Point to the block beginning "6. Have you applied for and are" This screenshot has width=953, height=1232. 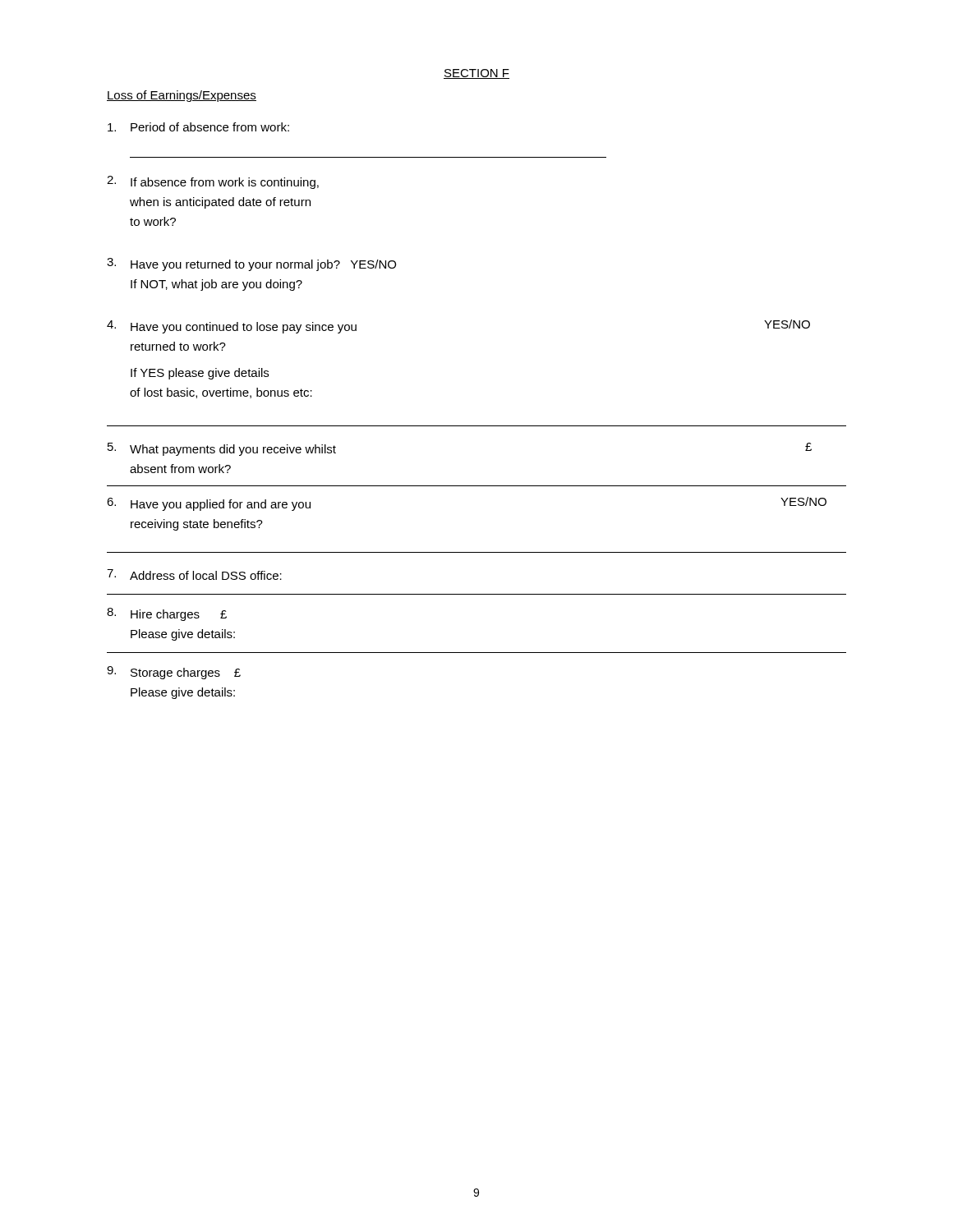pyautogui.click(x=221, y=503)
